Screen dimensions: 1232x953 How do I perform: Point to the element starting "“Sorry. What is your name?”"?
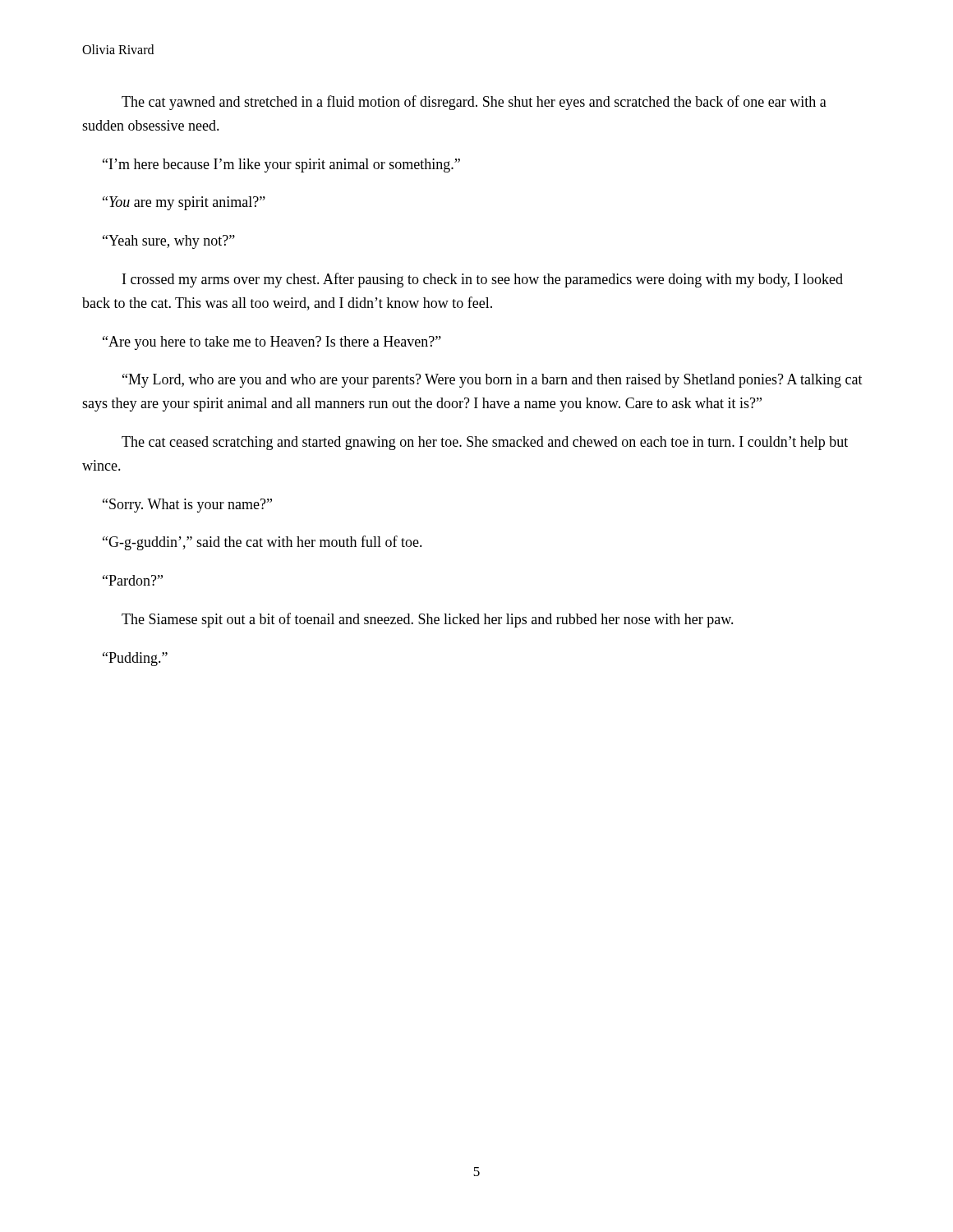[187, 504]
